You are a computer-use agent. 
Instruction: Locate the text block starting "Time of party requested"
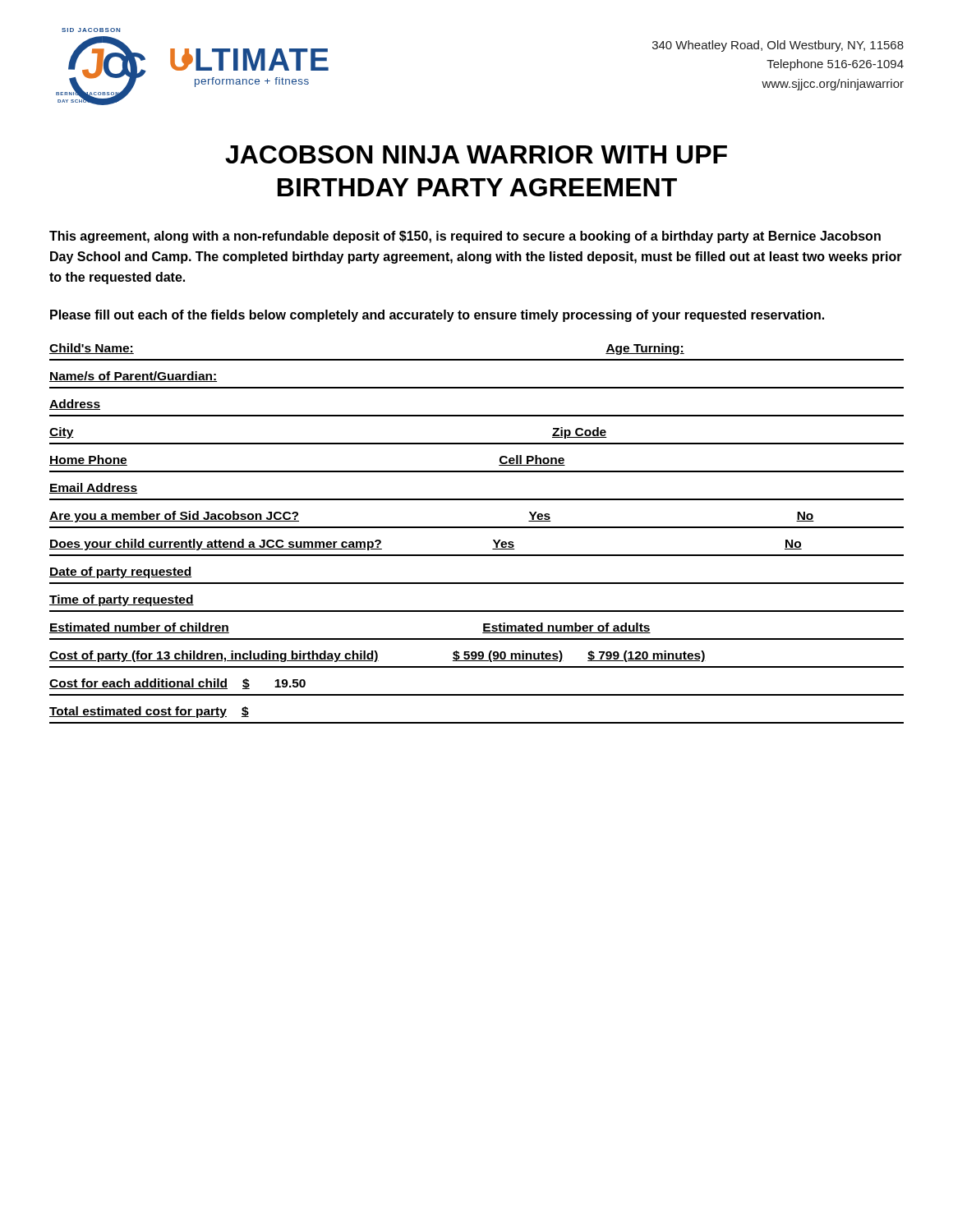(x=121, y=600)
